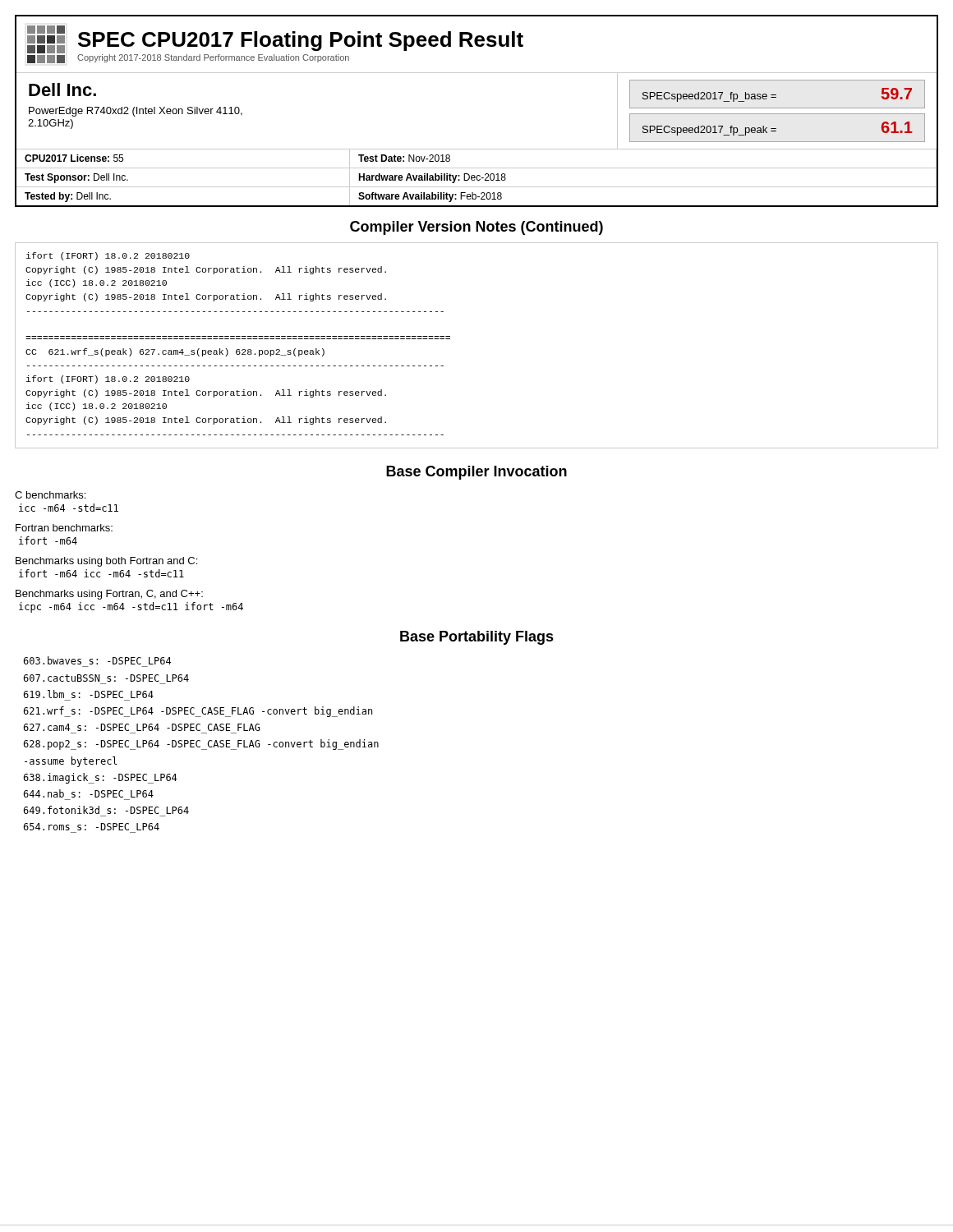Point to "Fortran benchmarks: ifort -m64"
This screenshot has width=953, height=1232.
[64, 528]
